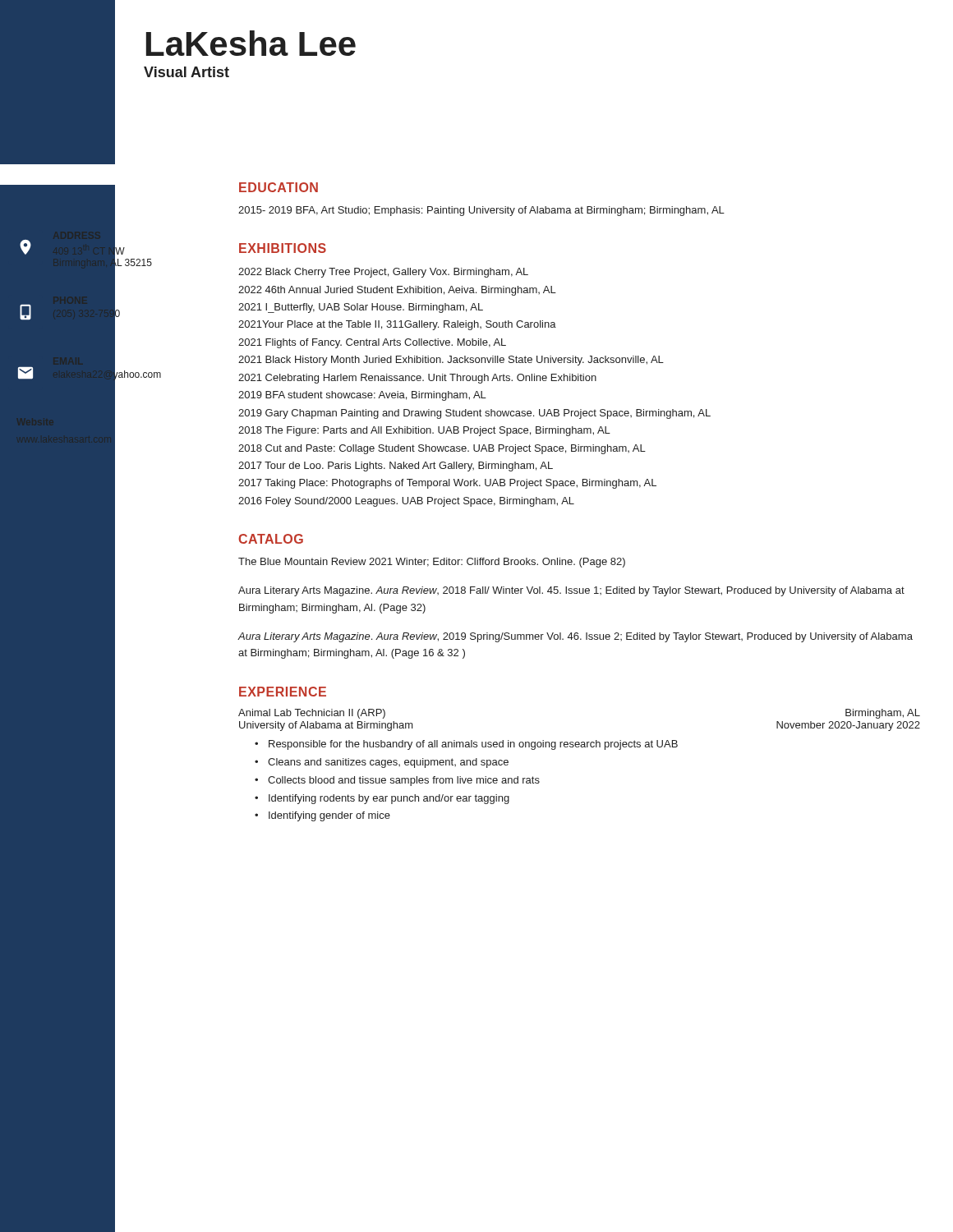
Task: Where is the passage that starts "2022 Black Cherry"?
Action: click(475, 386)
